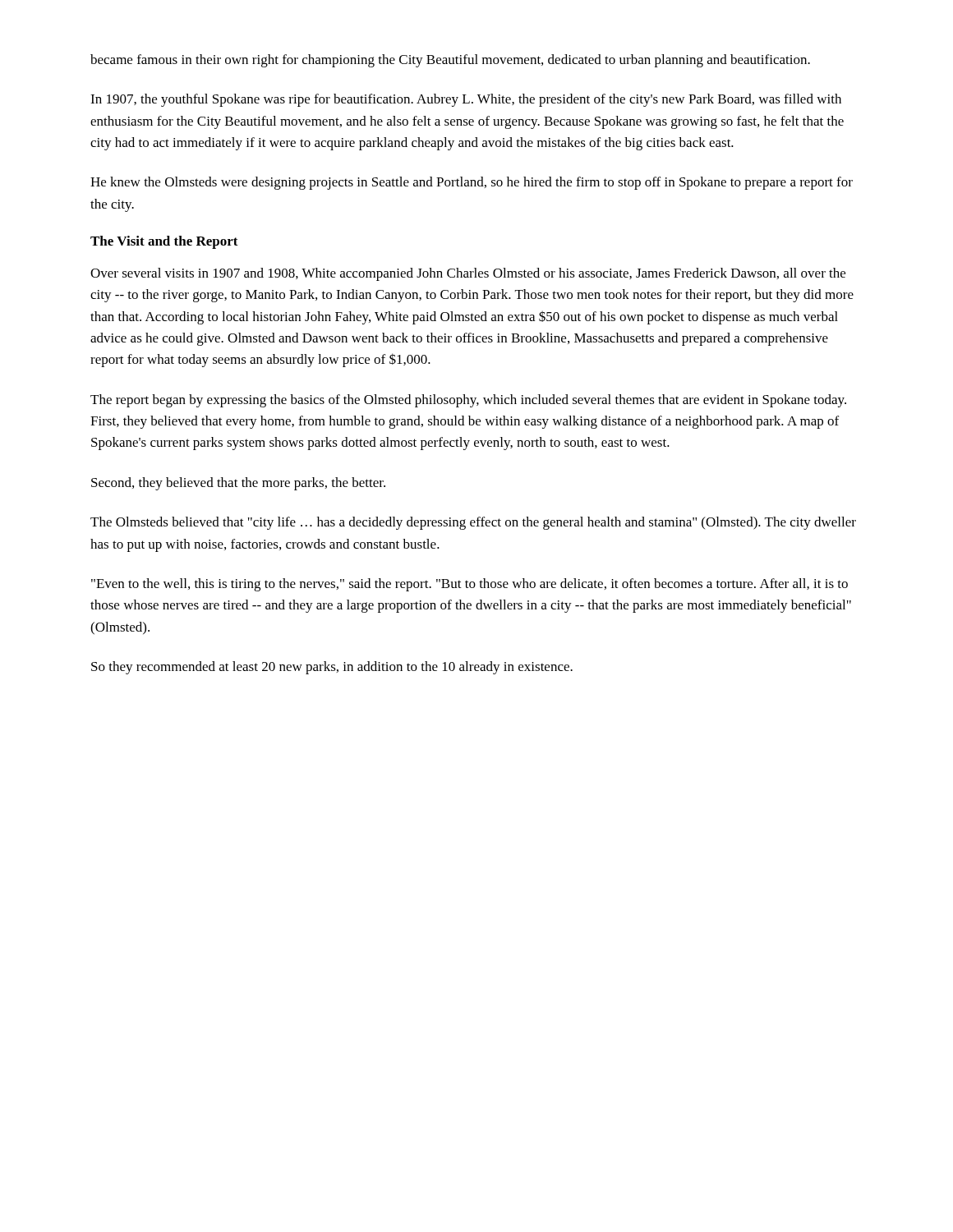Where is the passage that starts "In 1907, the youthful Spokane was"?
This screenshot has width=953, height=1232.
[x=467, y=121]
